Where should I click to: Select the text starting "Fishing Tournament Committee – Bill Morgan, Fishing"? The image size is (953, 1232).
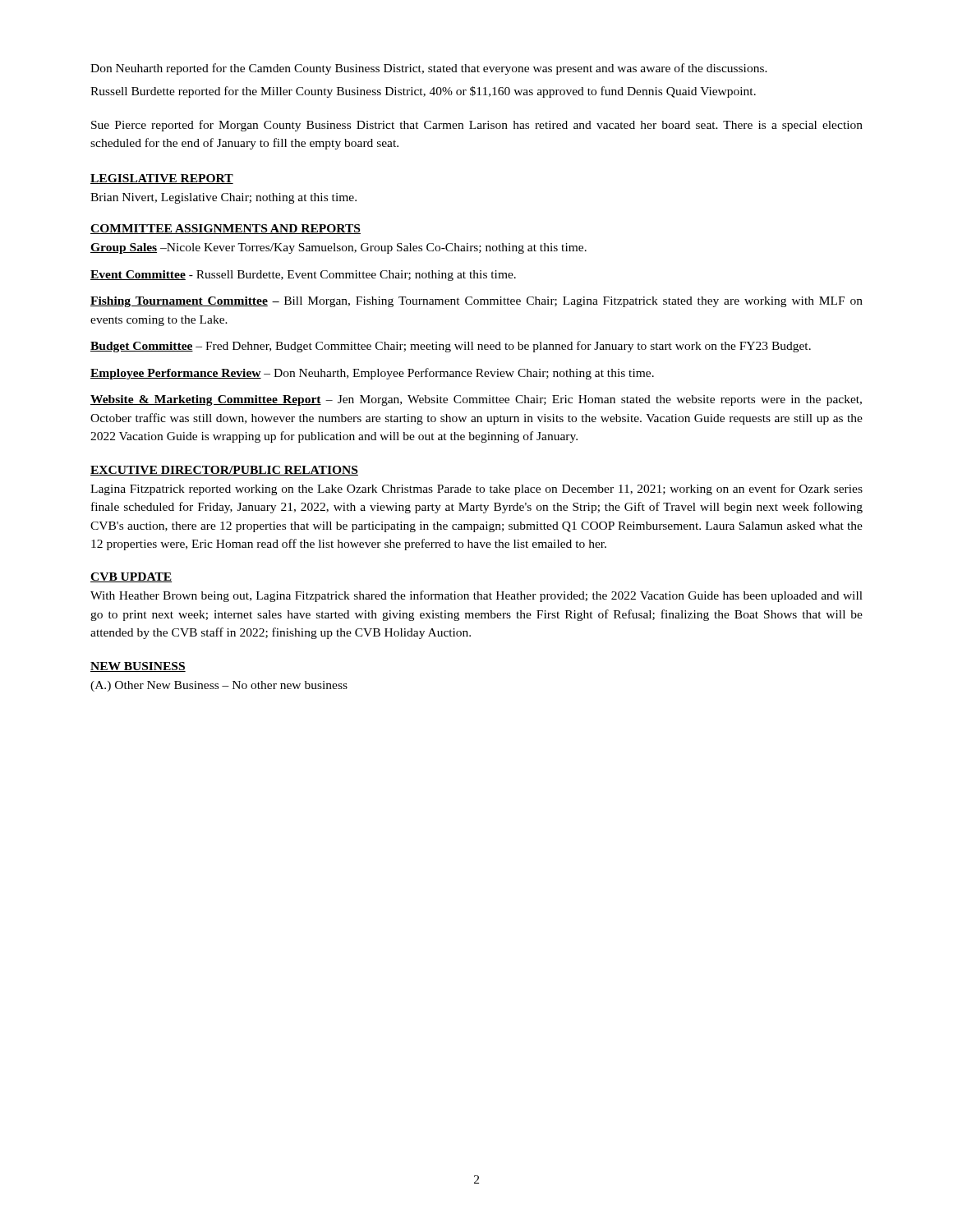click(476, 310)
